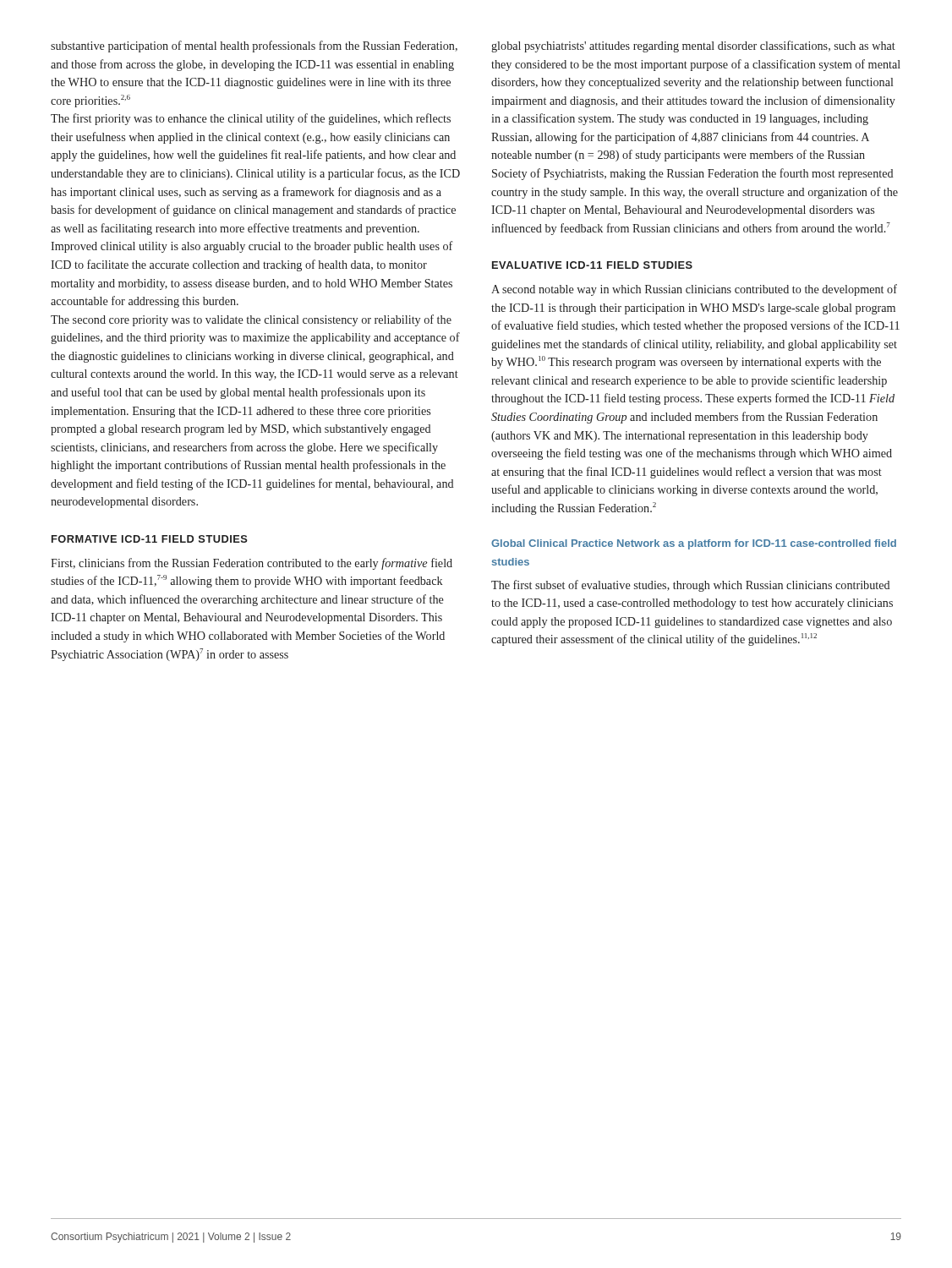
Task: Click on the passage starting "FORMATIVE ICD-11 FIELD STUDIES"
Action: coord(149,539)
